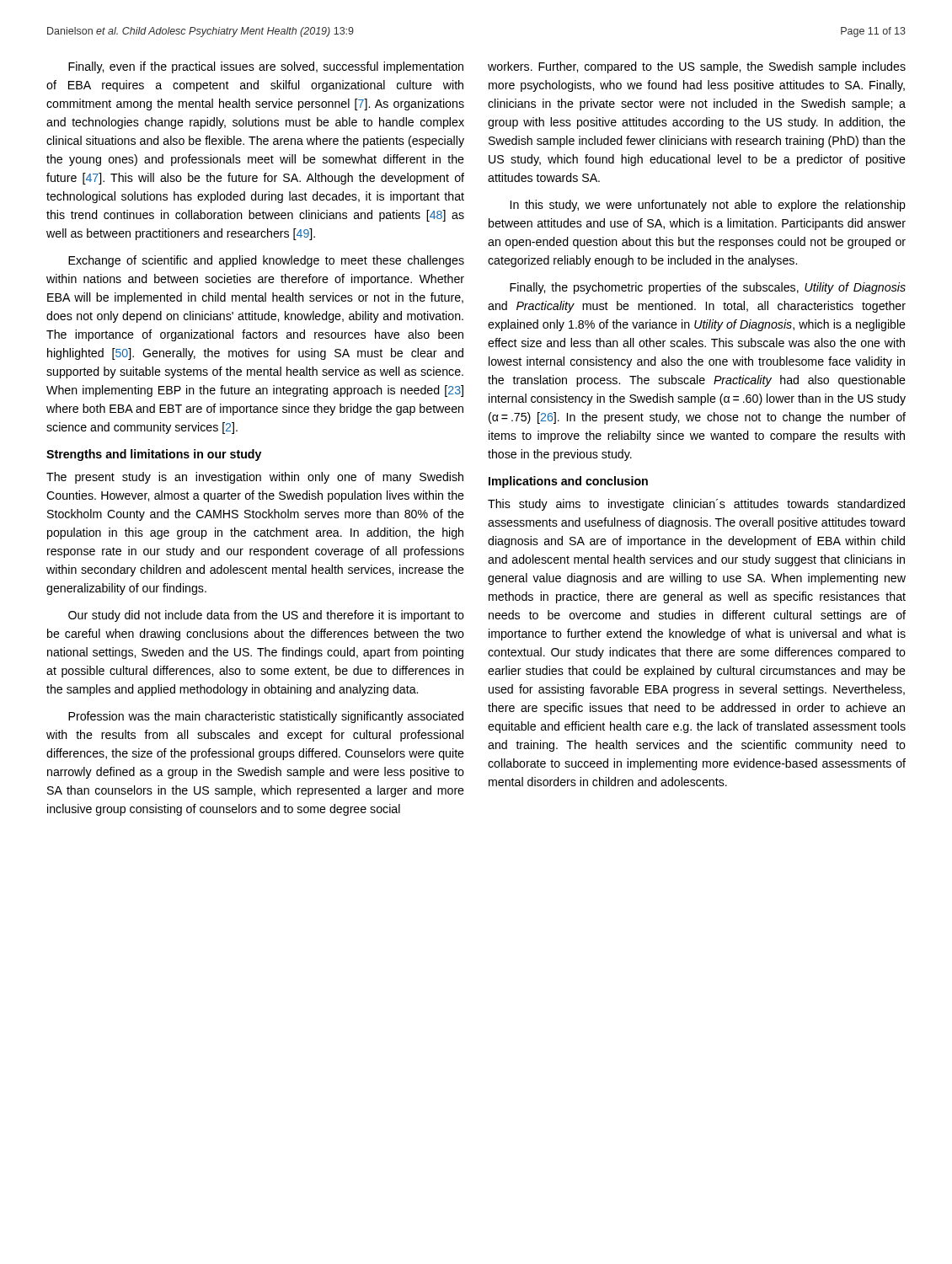The height and width of the screenshot is (1264, 952).
Task: Select the text block containing "Profession was the main"
Action: (255, 763)
